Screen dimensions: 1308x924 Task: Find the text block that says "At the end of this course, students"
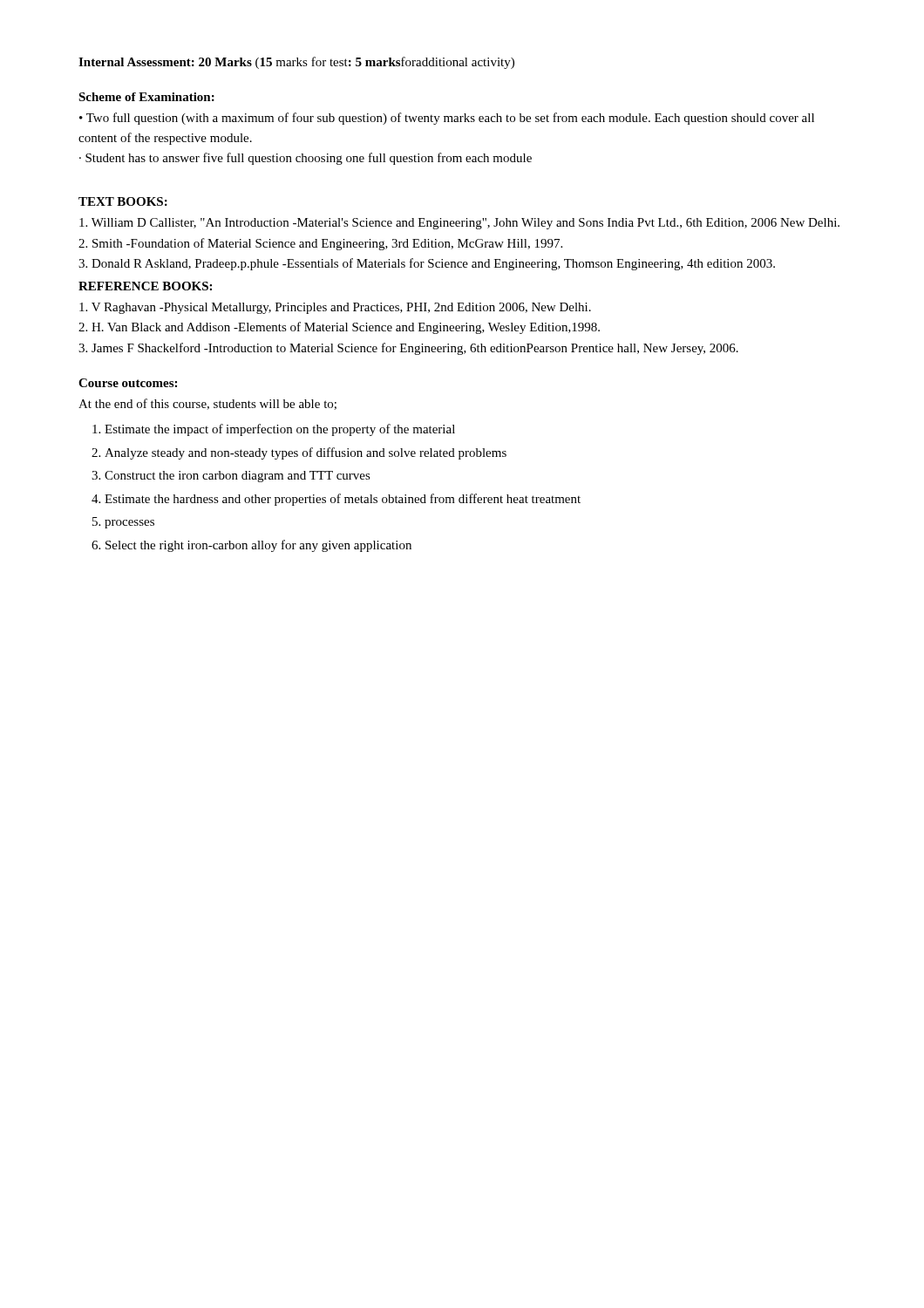click(x=208, y=404)
